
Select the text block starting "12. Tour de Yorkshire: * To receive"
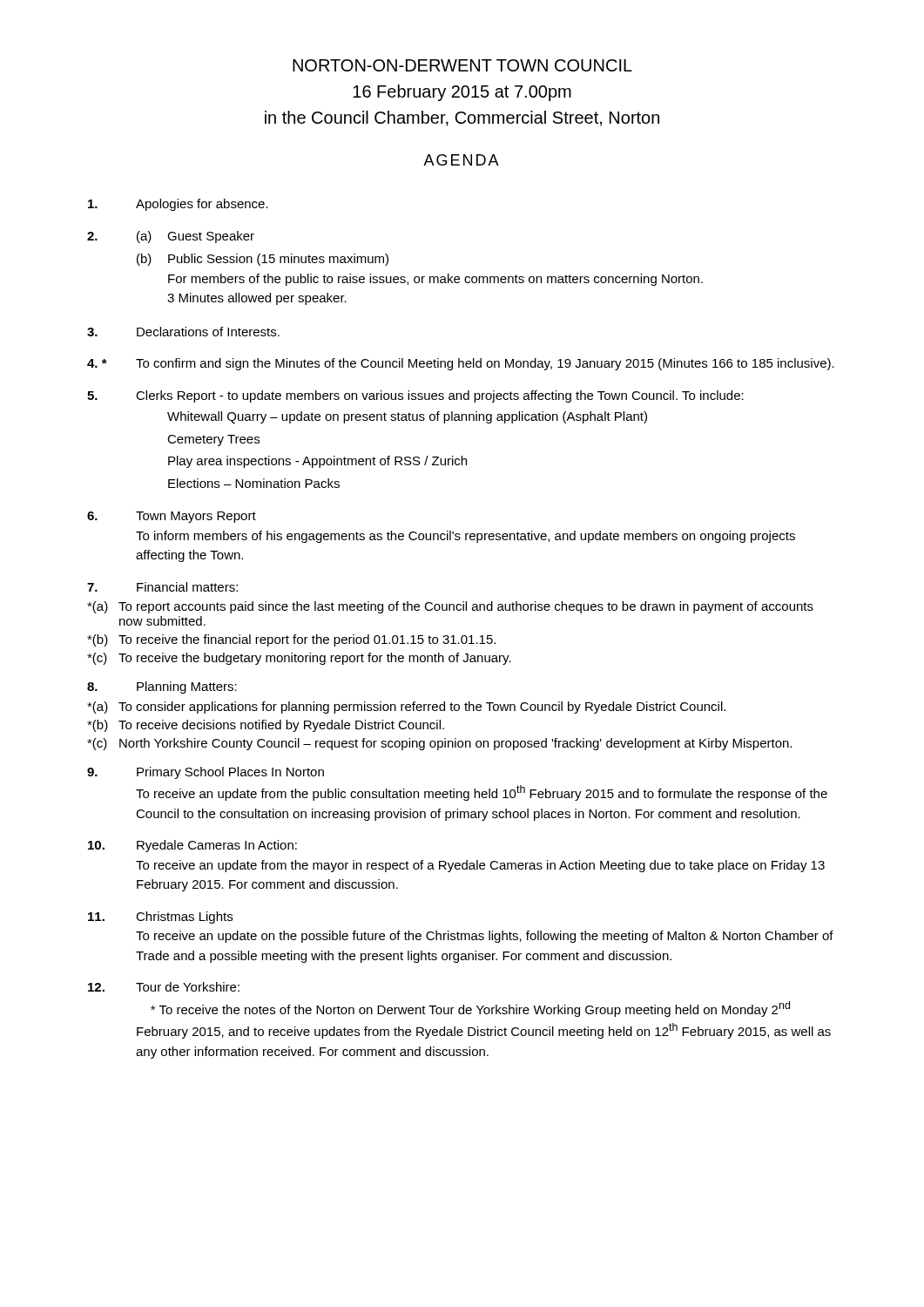click(462, 1019)
